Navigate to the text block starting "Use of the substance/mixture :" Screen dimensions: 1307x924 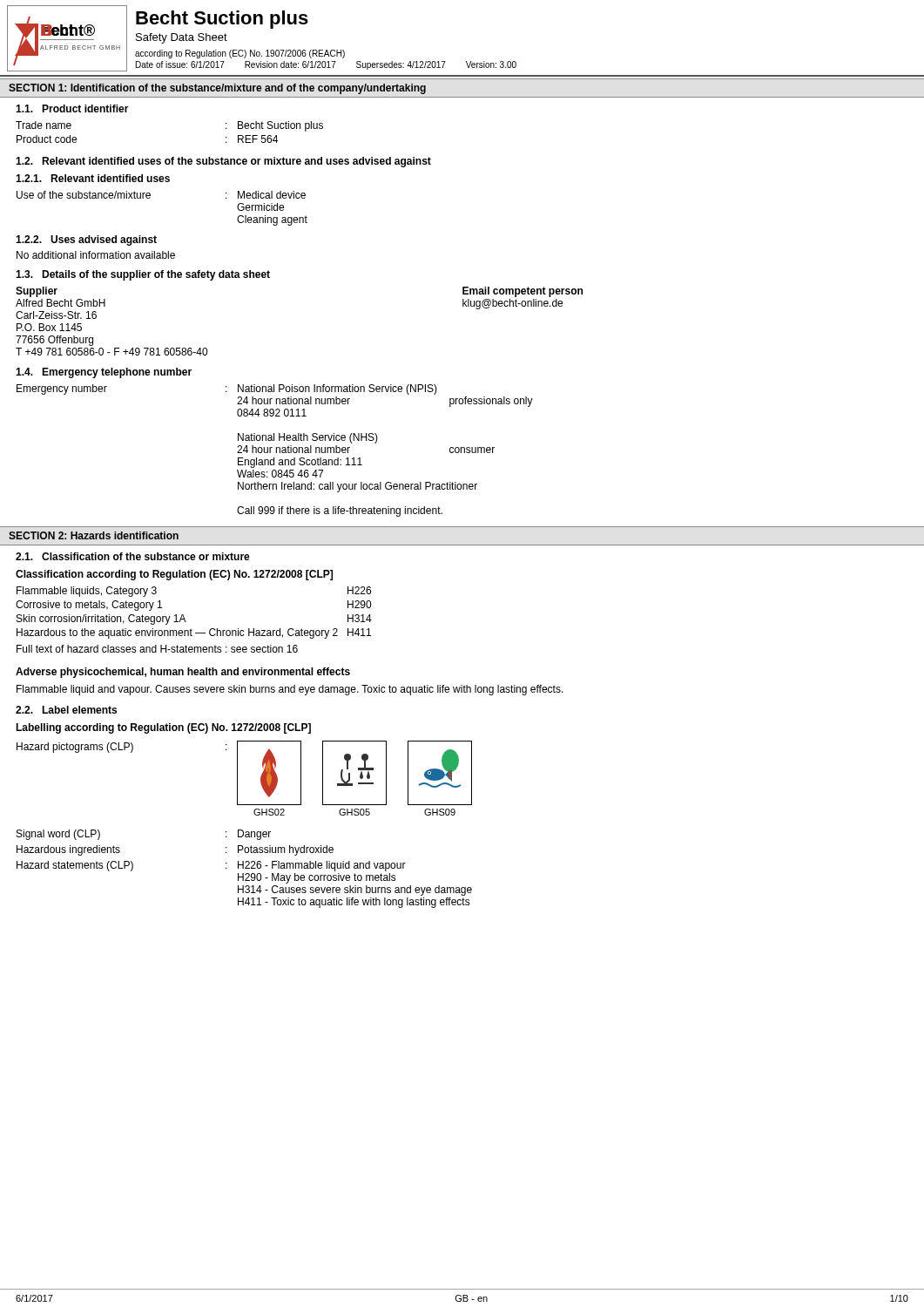79,195
